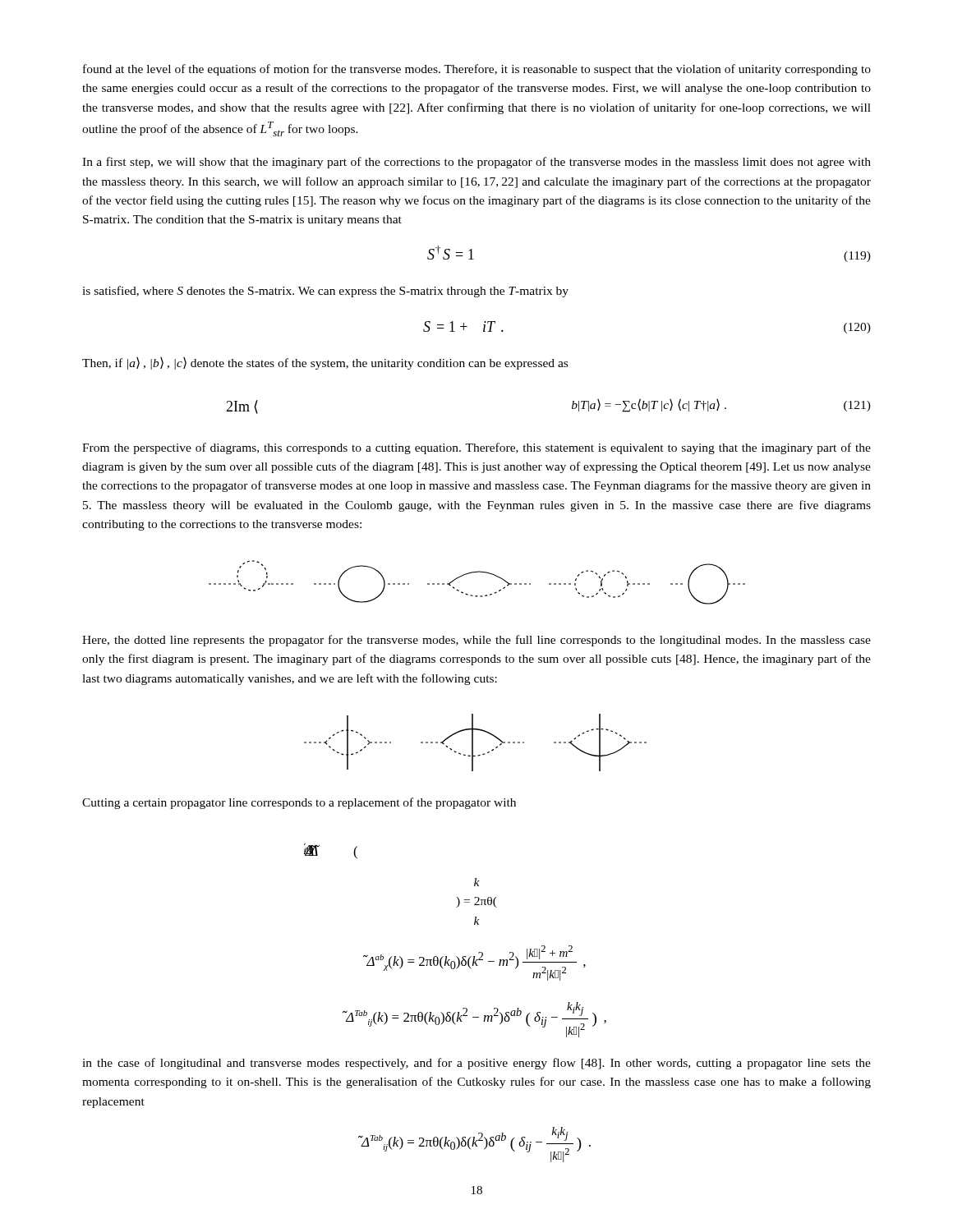The height and width of the screenshot is (1232, 953).
Task: Find the text block containing "is satisfied, where S denotes the"
Action: [476, 291]
